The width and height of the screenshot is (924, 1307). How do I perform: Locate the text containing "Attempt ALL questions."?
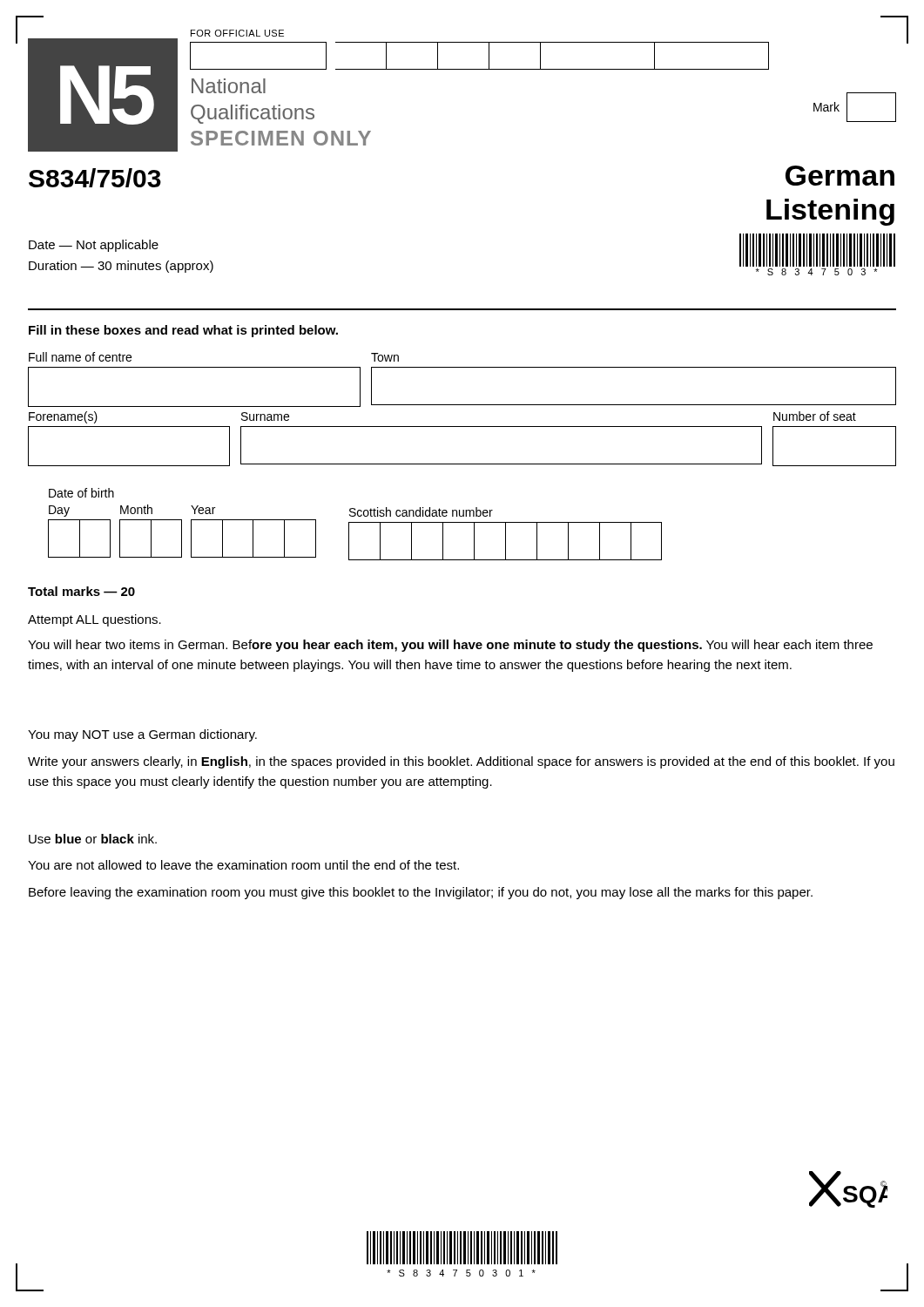(95, 619)
